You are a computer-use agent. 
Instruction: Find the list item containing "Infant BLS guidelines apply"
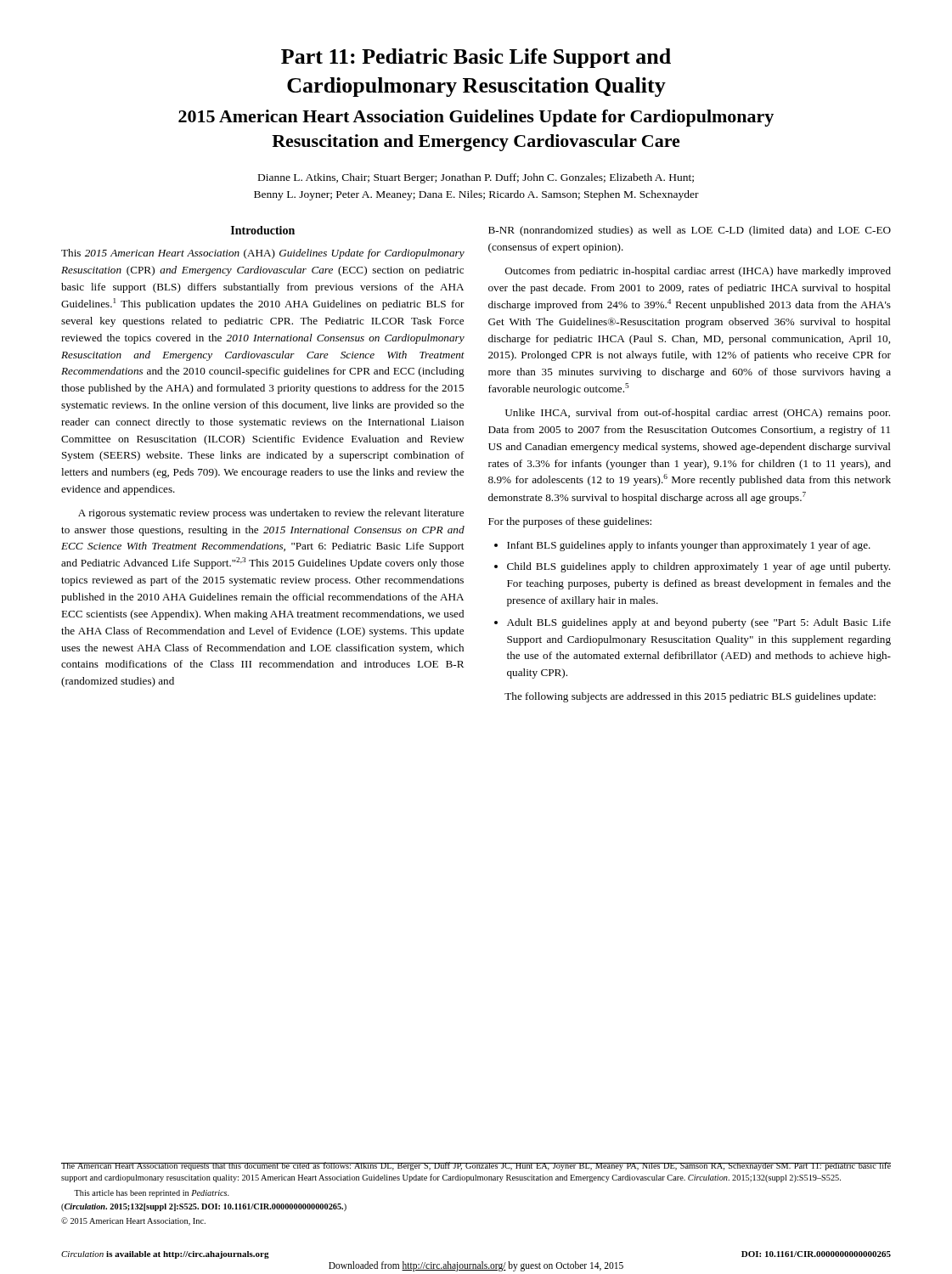689,545
